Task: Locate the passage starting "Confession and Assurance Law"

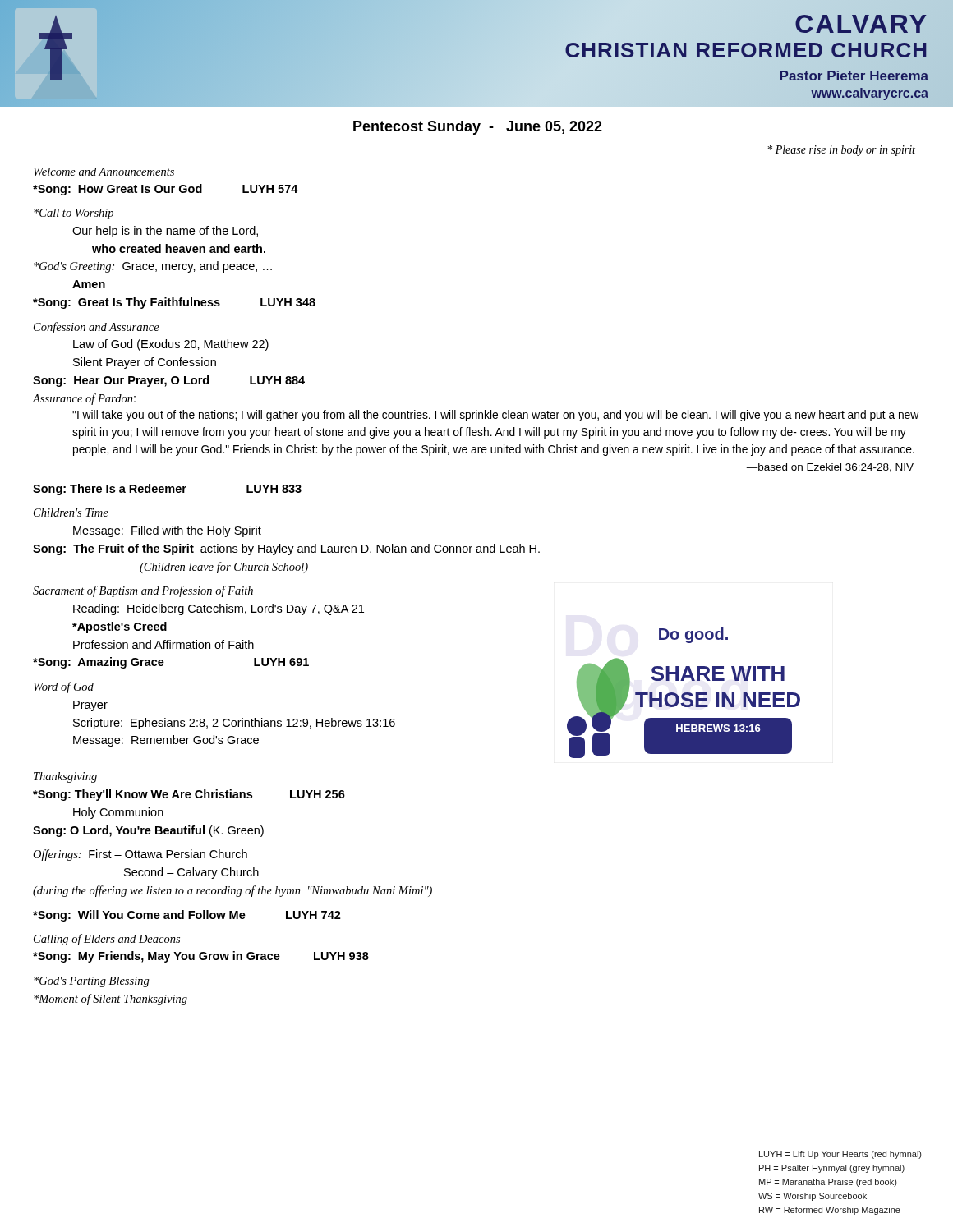Action: tap(477, 398)
